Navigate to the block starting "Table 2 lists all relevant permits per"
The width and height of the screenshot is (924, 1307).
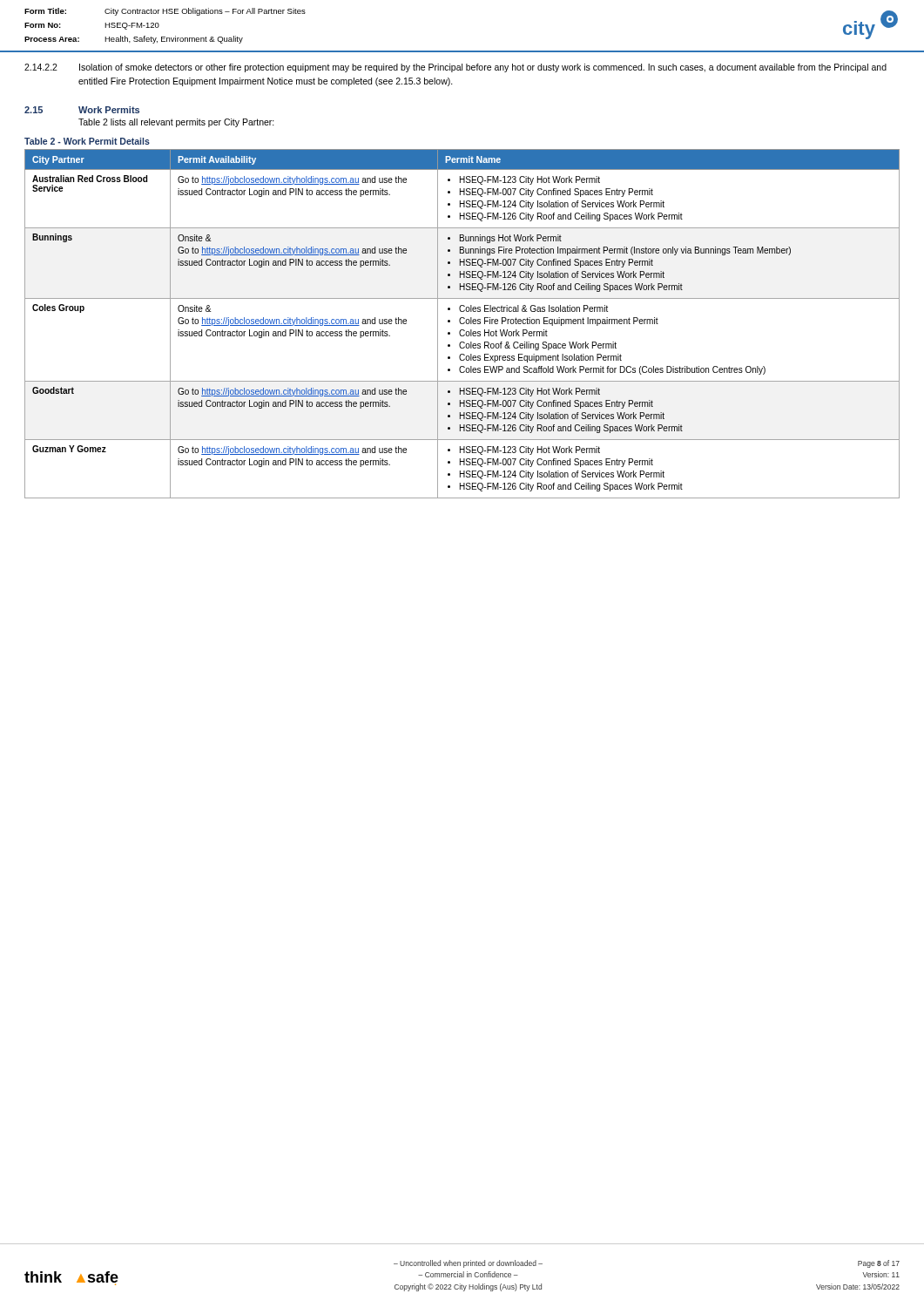(x=176, y=122)
